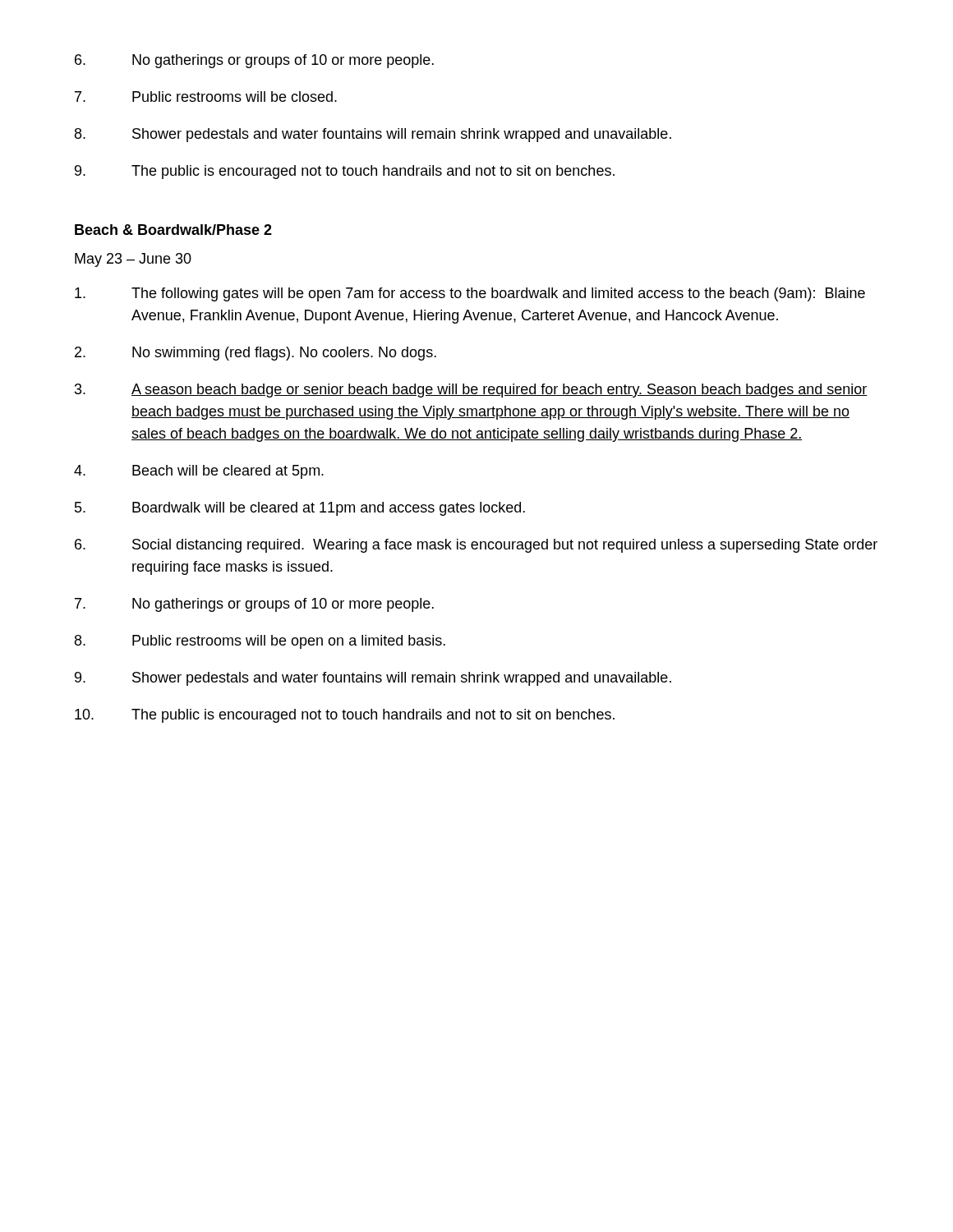
Task: Locate the list item with the text "6. Social distancing required. Wearing"
Action: point(476,556)
